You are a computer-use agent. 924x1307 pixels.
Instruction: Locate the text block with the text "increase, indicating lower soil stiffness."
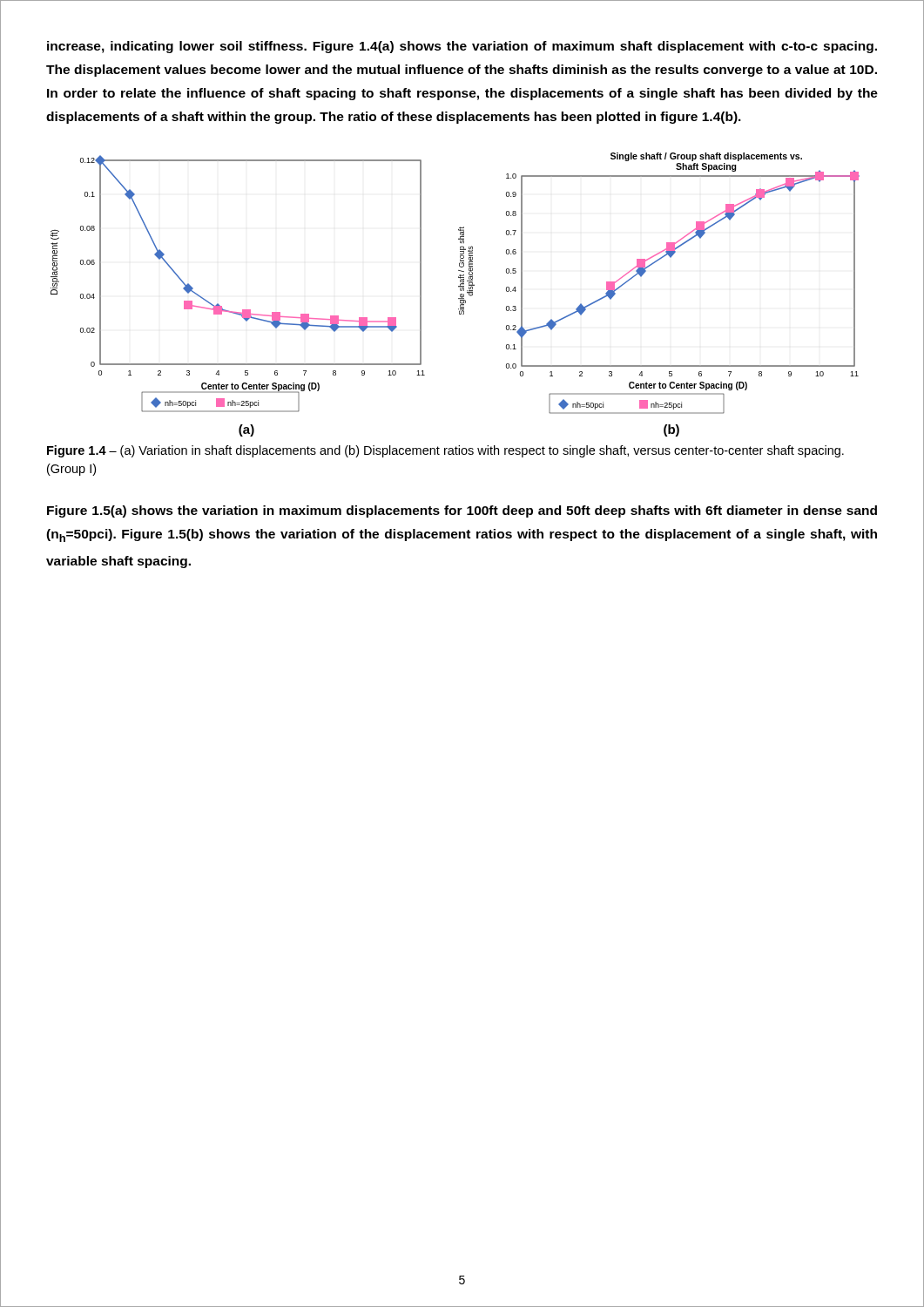click(462, 81)
